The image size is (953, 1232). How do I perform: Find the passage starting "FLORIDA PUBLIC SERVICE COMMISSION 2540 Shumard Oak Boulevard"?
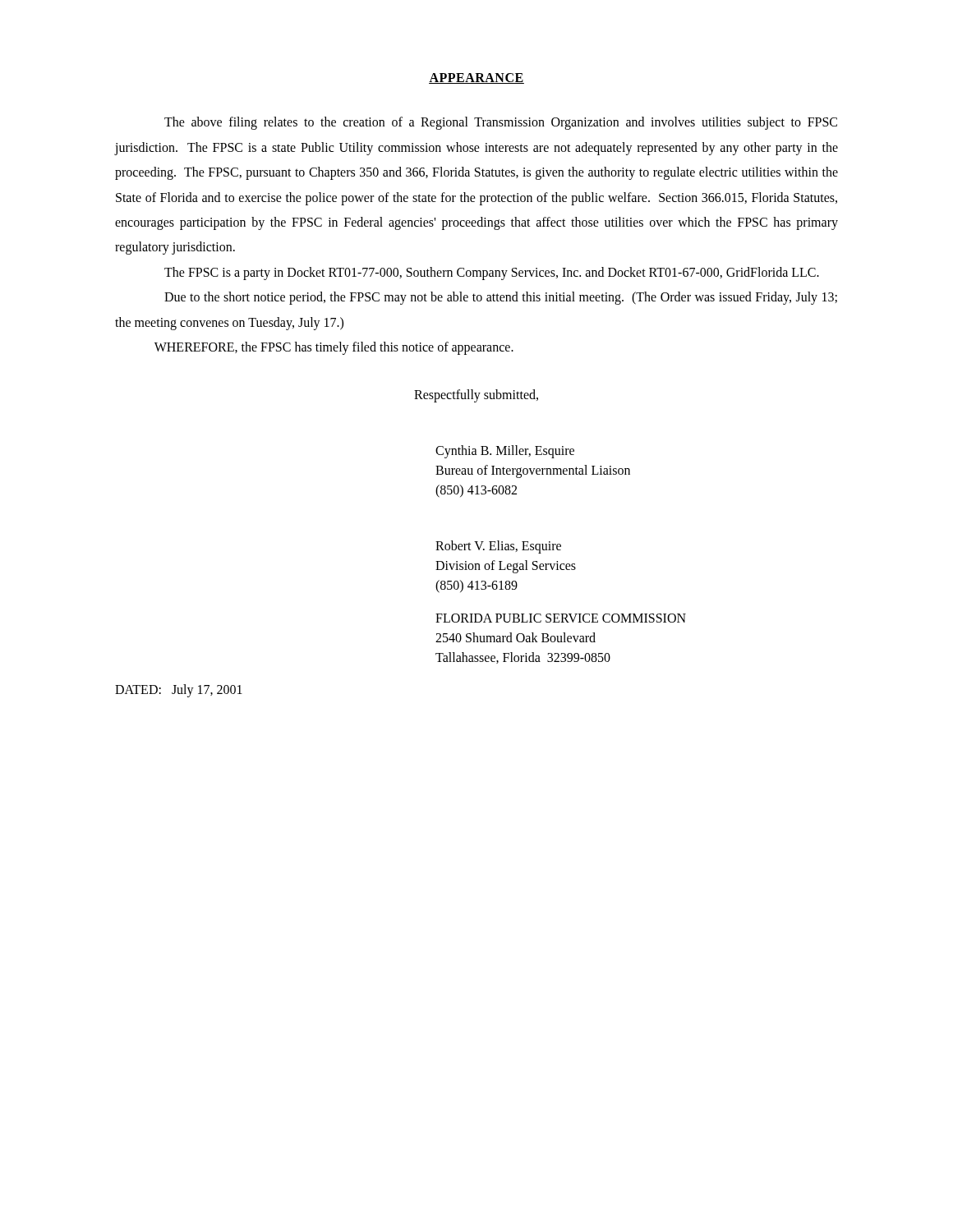[x=561, y=637]
